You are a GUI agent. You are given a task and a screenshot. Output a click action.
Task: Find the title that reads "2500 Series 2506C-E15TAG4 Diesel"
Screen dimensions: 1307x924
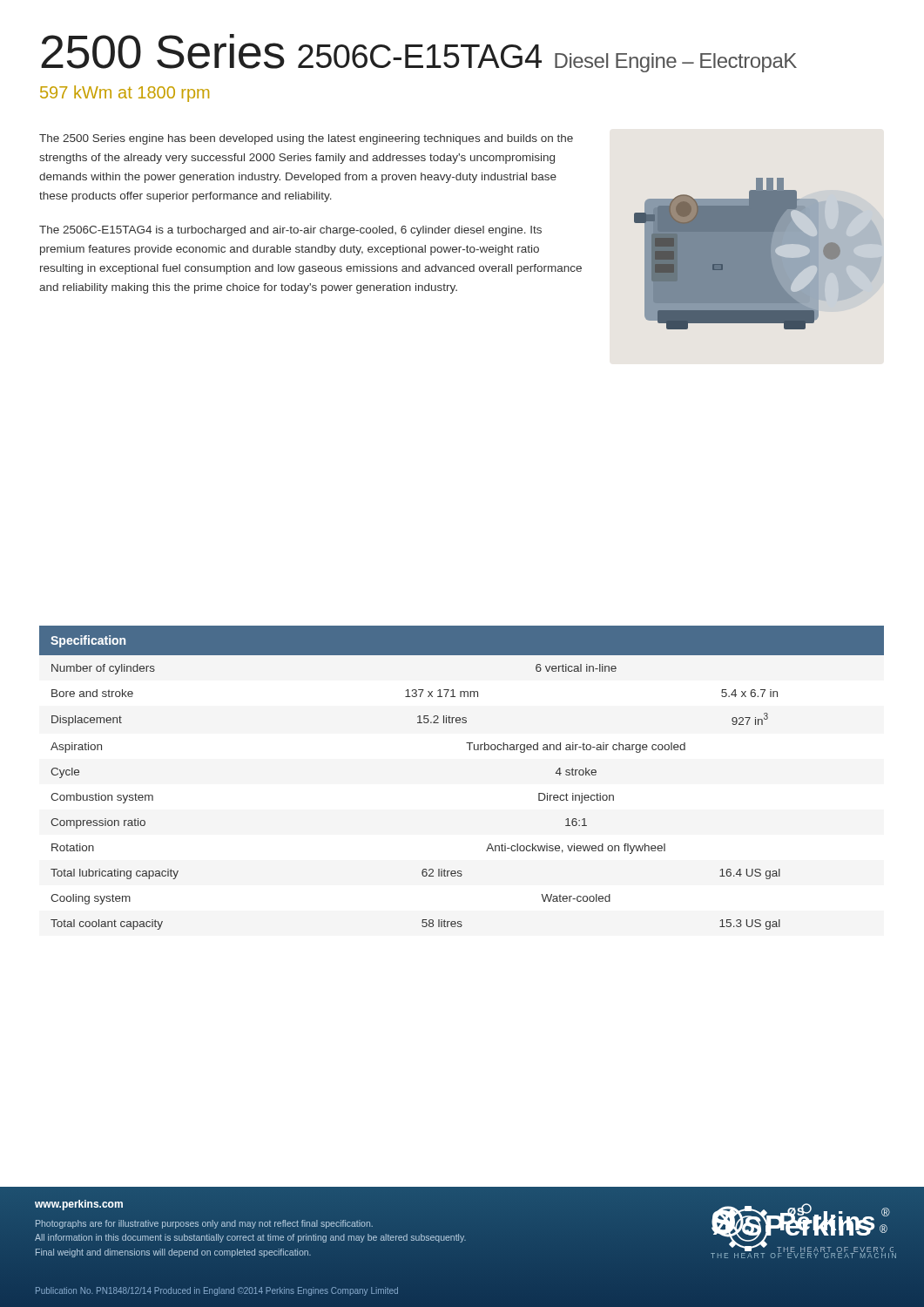(x=462, y=65)
